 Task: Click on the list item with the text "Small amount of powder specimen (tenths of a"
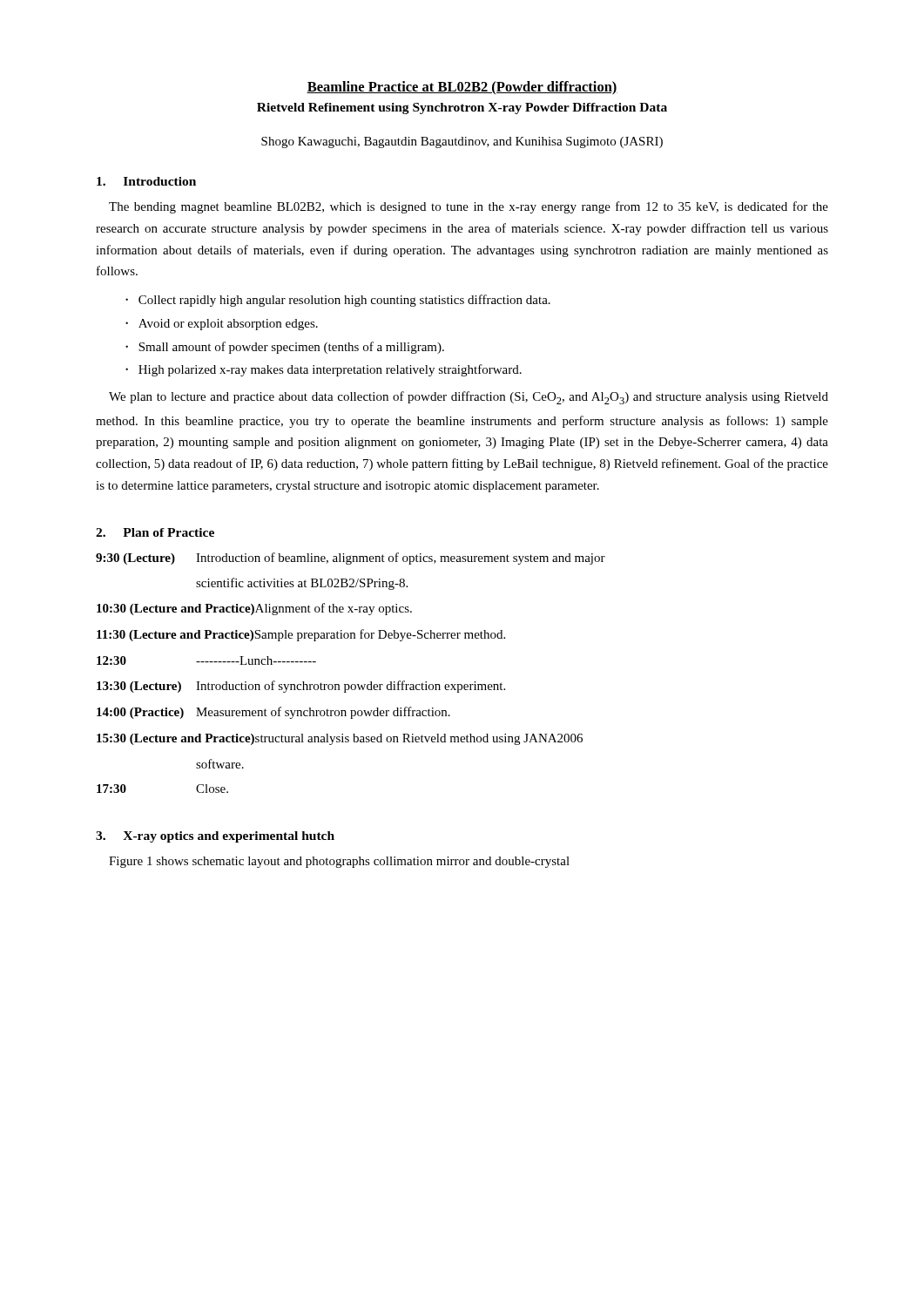click(x=290, y=346)
